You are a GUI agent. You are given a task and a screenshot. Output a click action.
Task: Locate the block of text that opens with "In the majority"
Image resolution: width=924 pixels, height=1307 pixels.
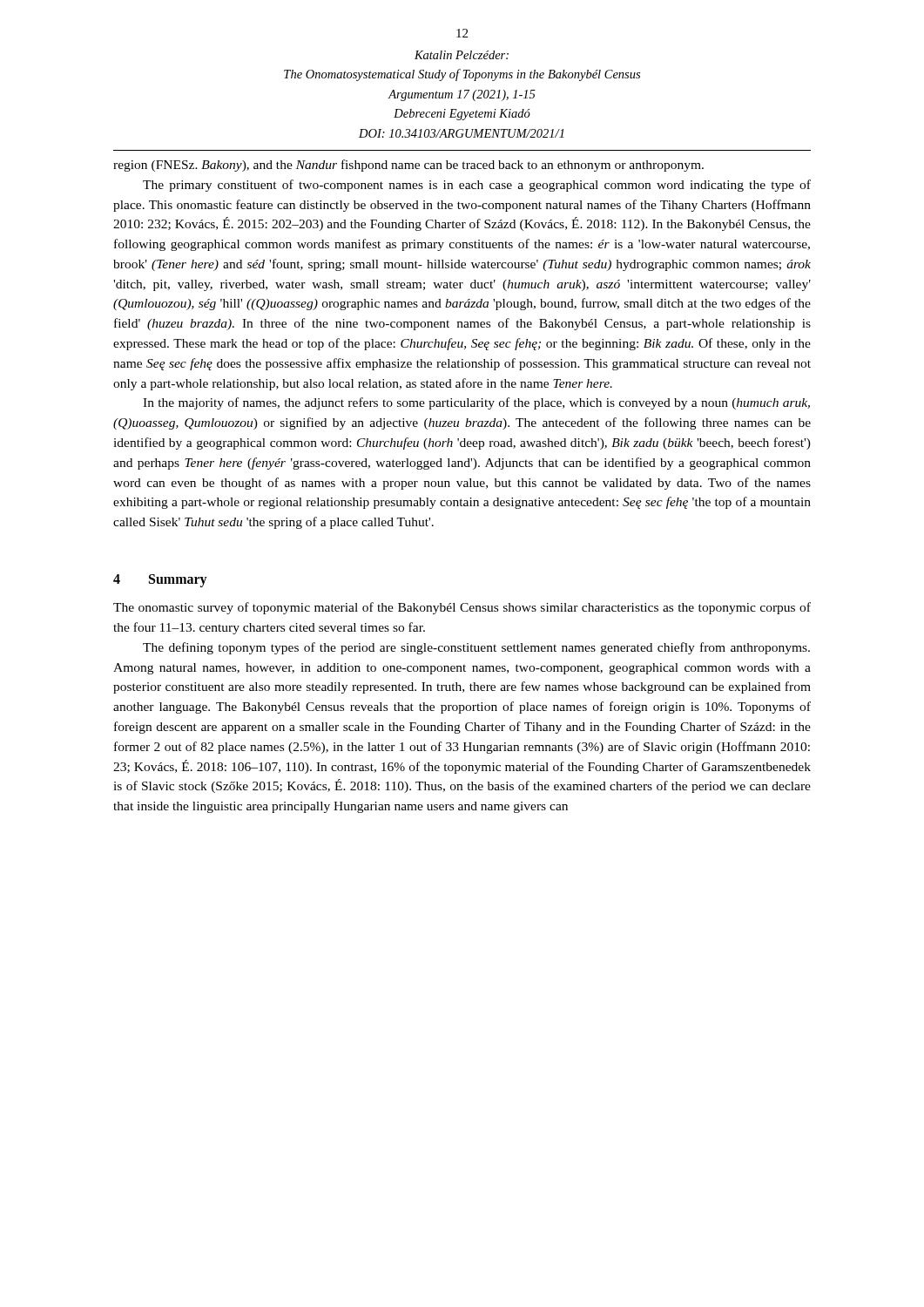click(x=462, y=462)
